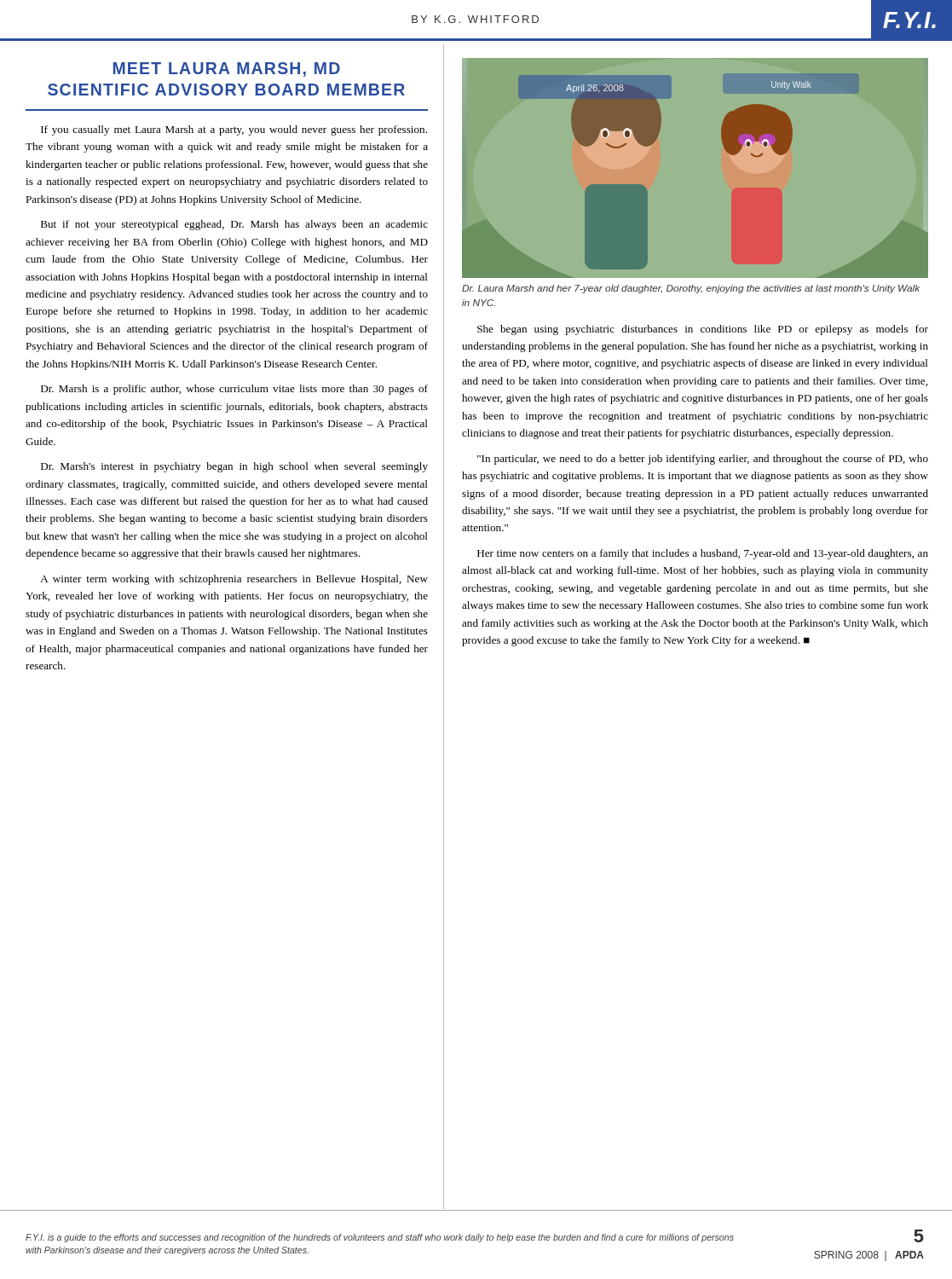
Task: Locate the footnote with the text "F.Y.I. is a guide"
Action: click(x=380, y=1243)
